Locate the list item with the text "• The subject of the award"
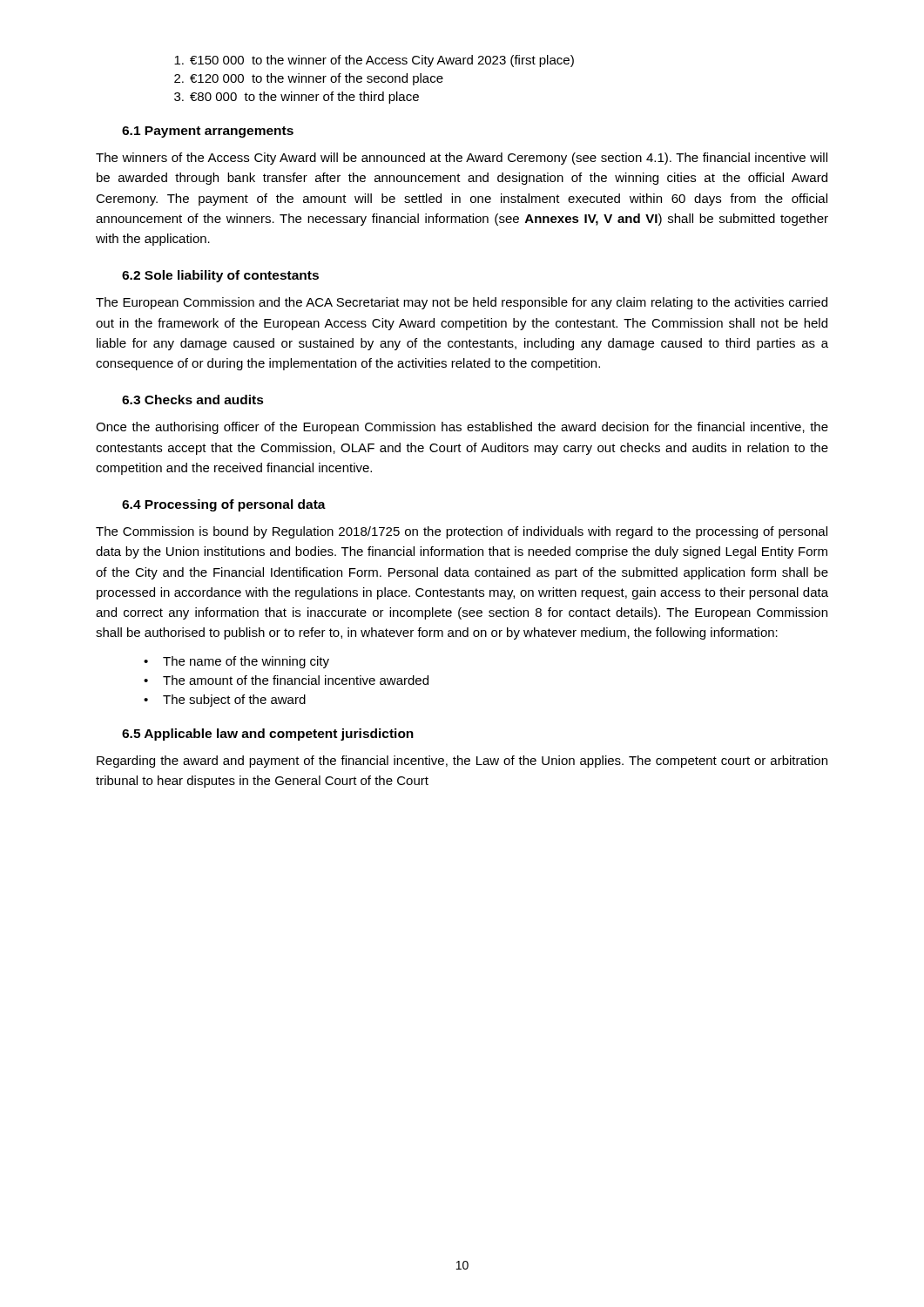The image size is (924, 1307). 225,699
